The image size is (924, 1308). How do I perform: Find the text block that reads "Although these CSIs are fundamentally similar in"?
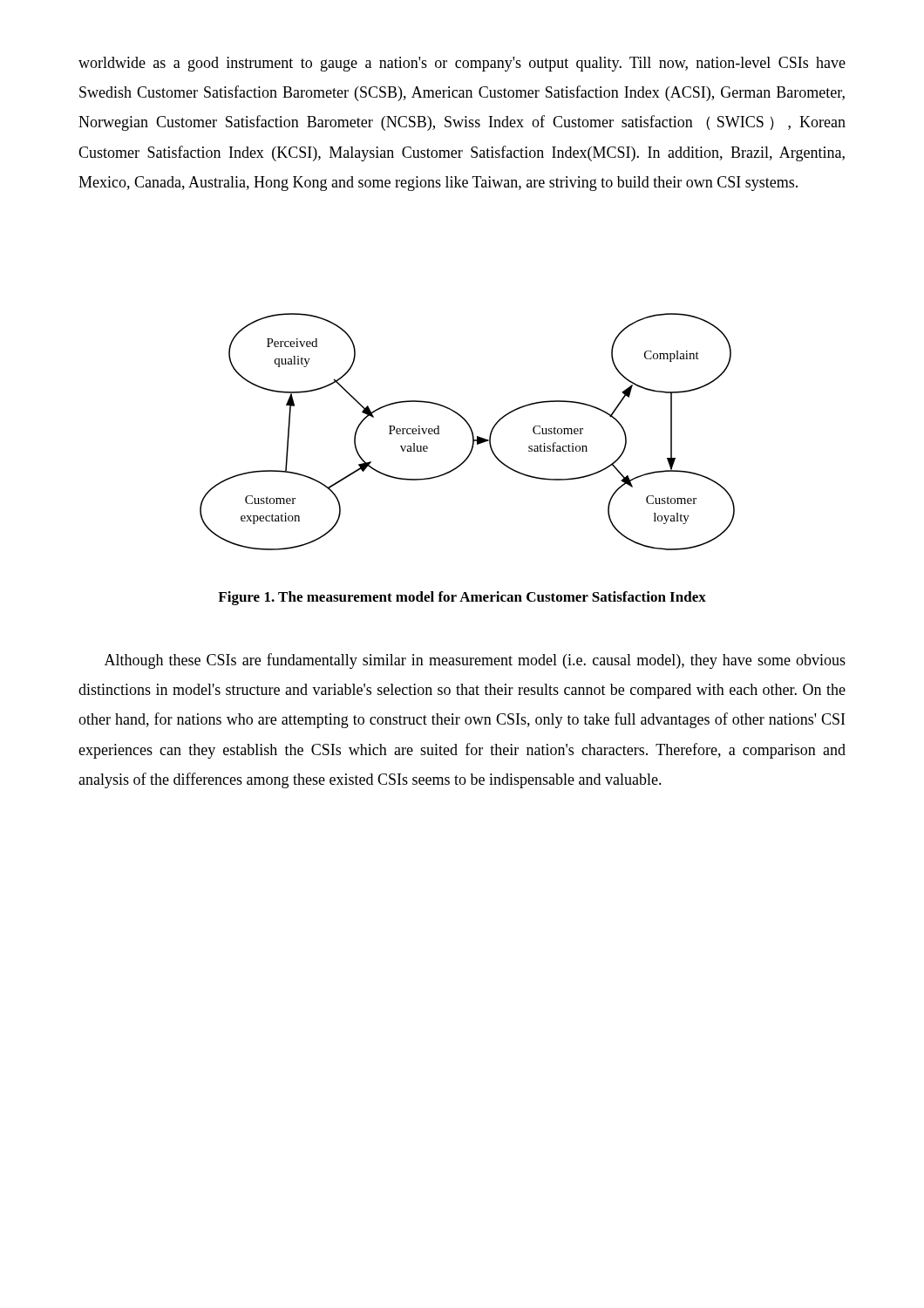click(x=462, y=720)
